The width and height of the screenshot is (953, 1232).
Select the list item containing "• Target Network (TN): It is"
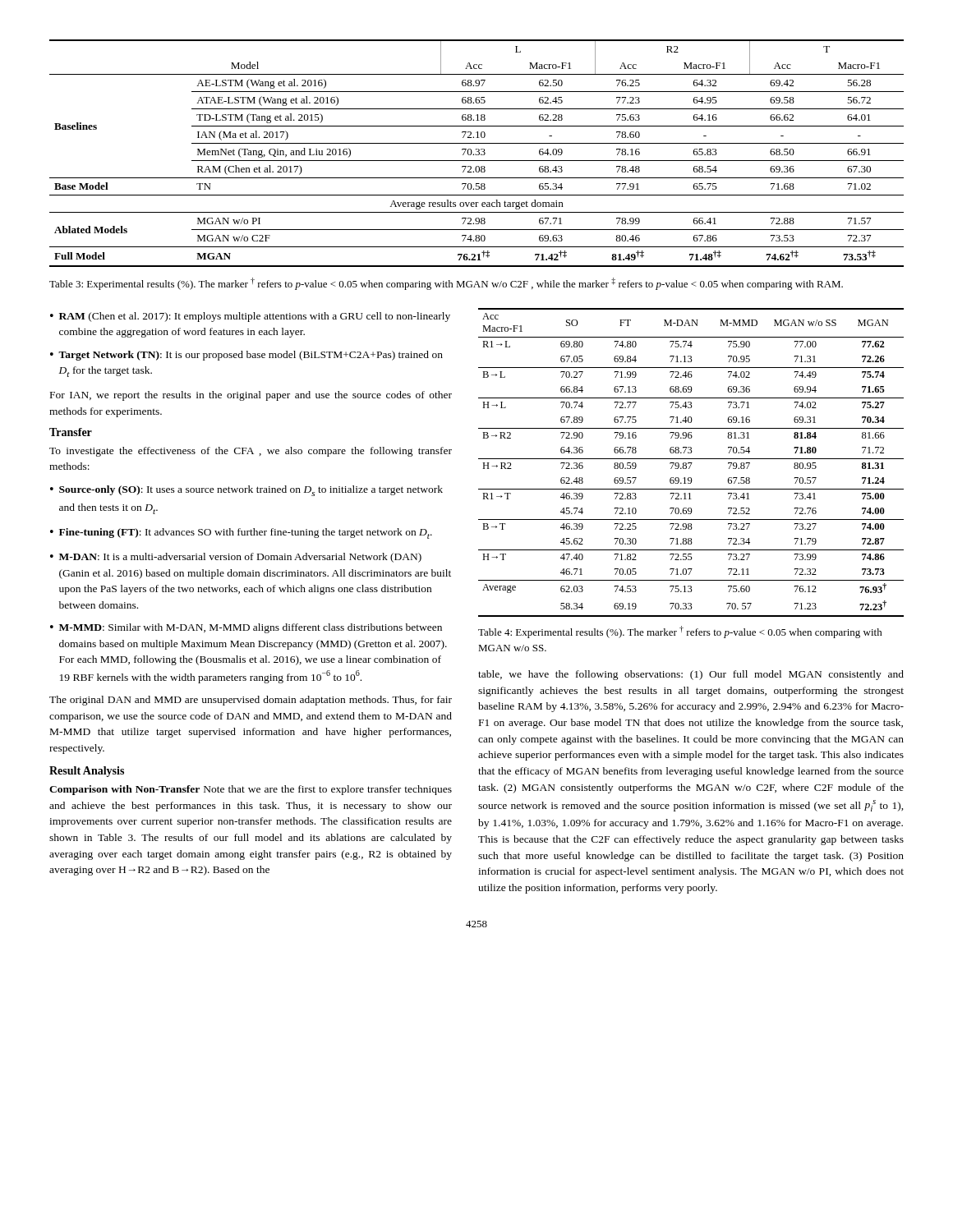tap(251, 363)
